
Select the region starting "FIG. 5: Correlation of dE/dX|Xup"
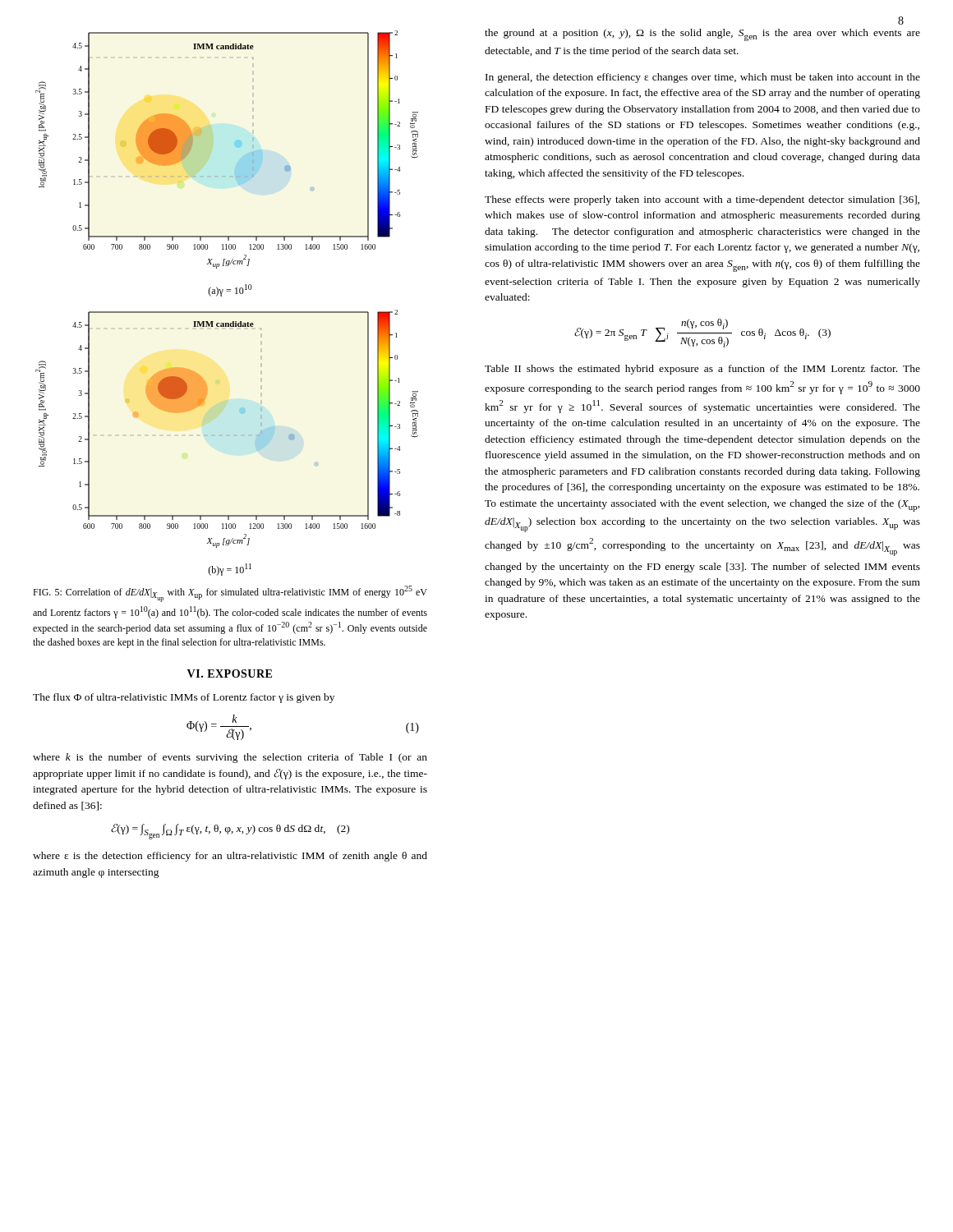coord(230,616)
